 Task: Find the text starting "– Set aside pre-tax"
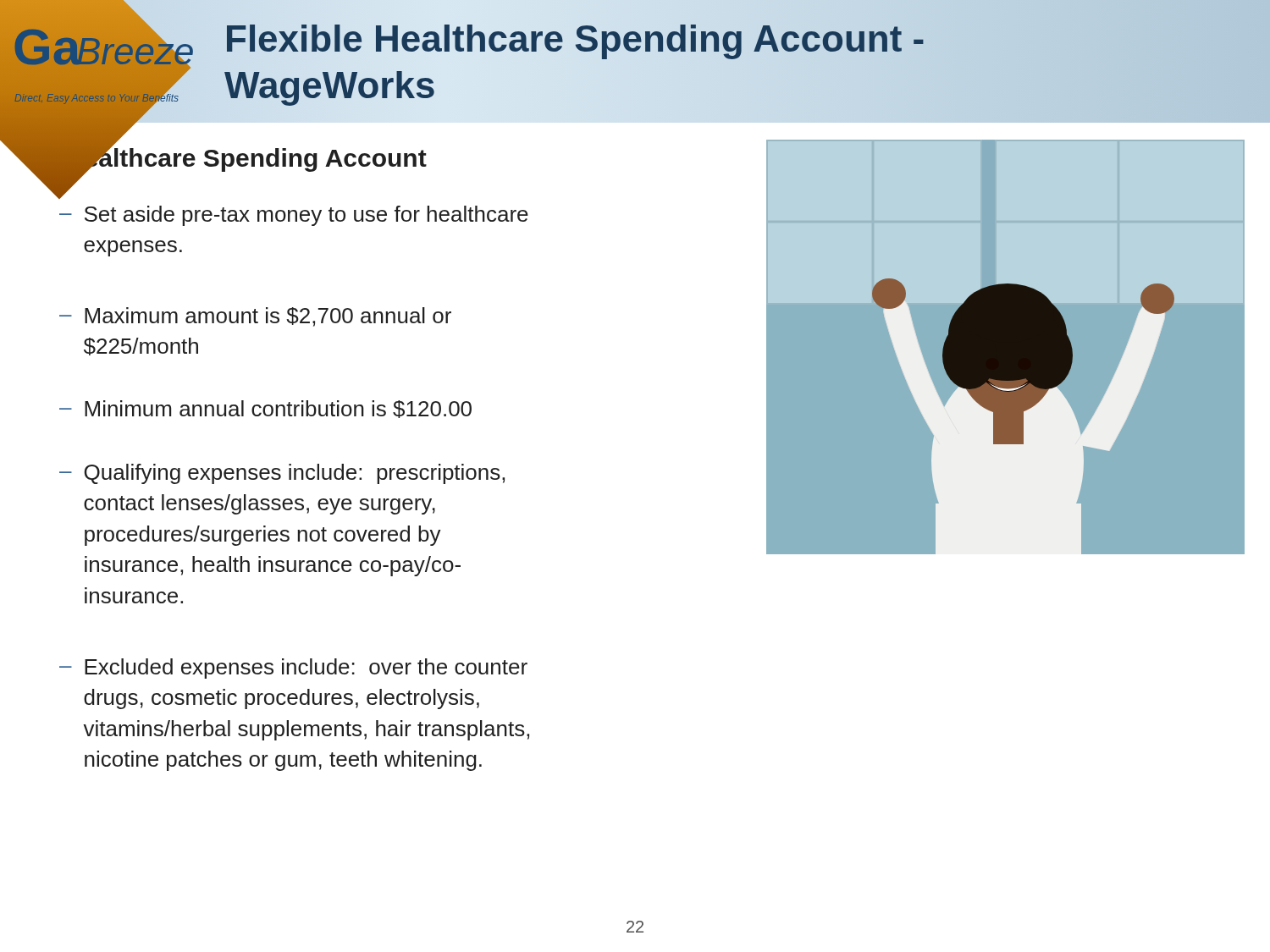(x=294, y=230)
